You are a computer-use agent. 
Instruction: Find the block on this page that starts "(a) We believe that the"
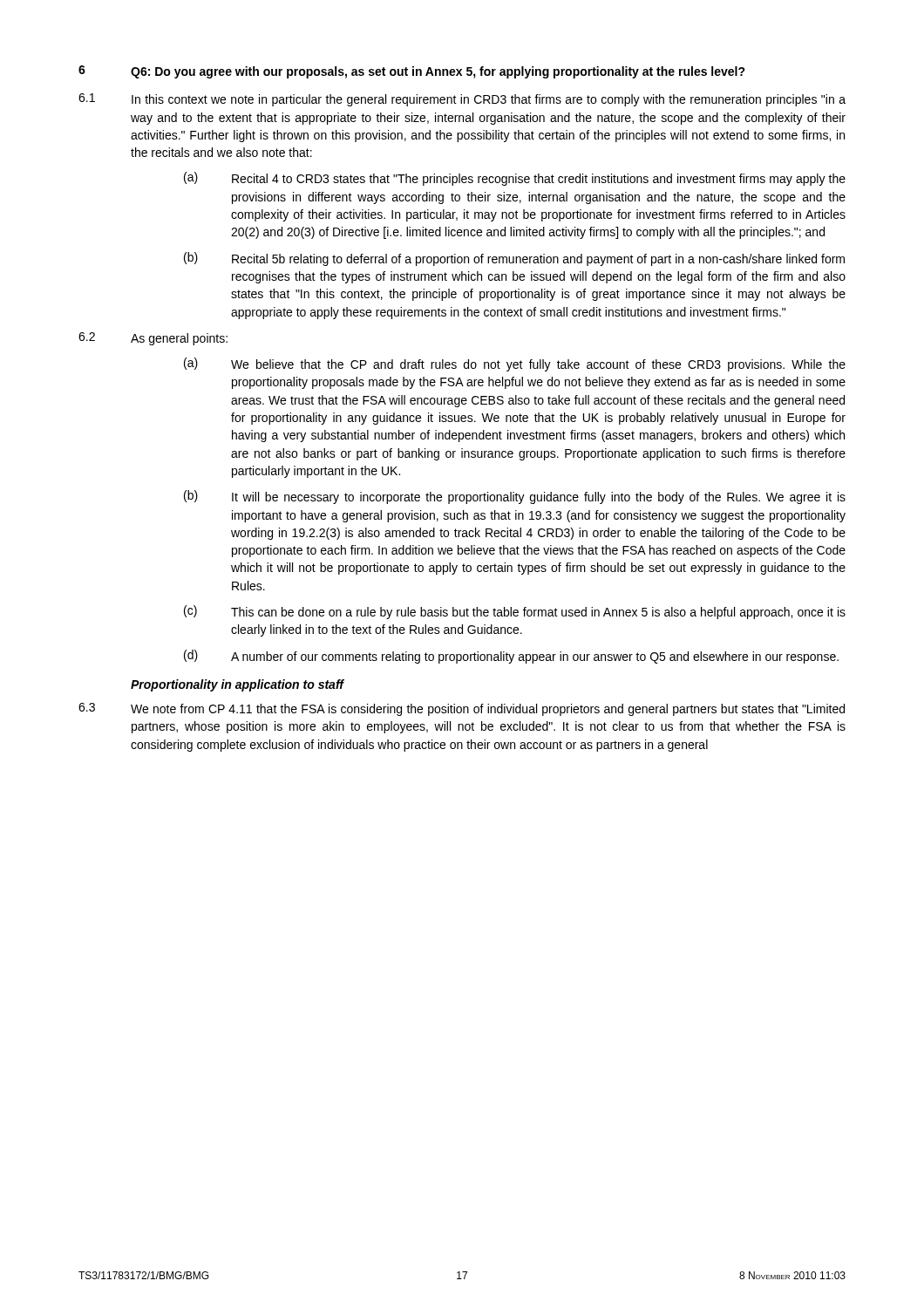pos(514,418)
